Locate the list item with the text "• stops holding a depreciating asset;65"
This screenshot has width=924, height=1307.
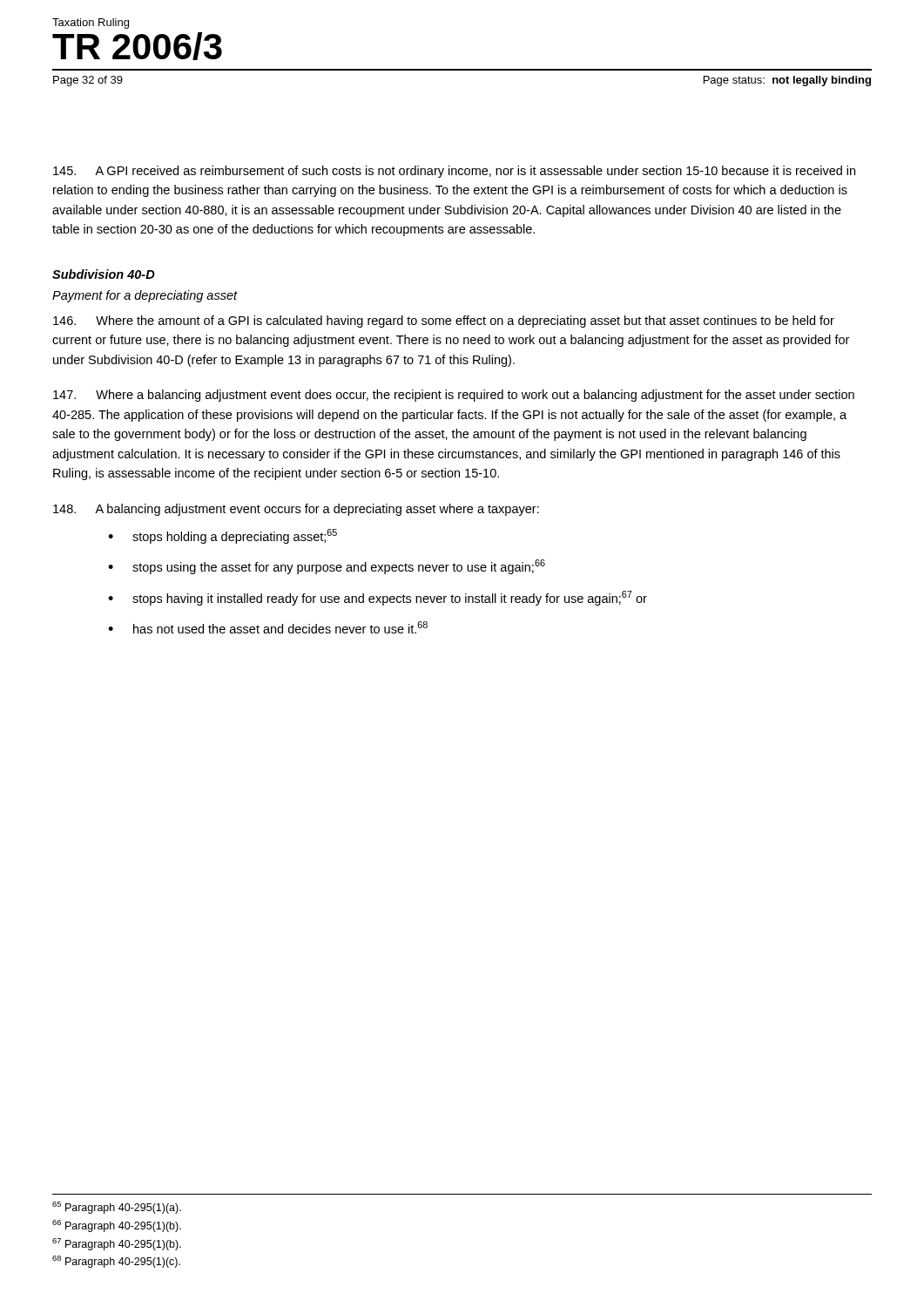pyautogui.click(x=223, y=536)
